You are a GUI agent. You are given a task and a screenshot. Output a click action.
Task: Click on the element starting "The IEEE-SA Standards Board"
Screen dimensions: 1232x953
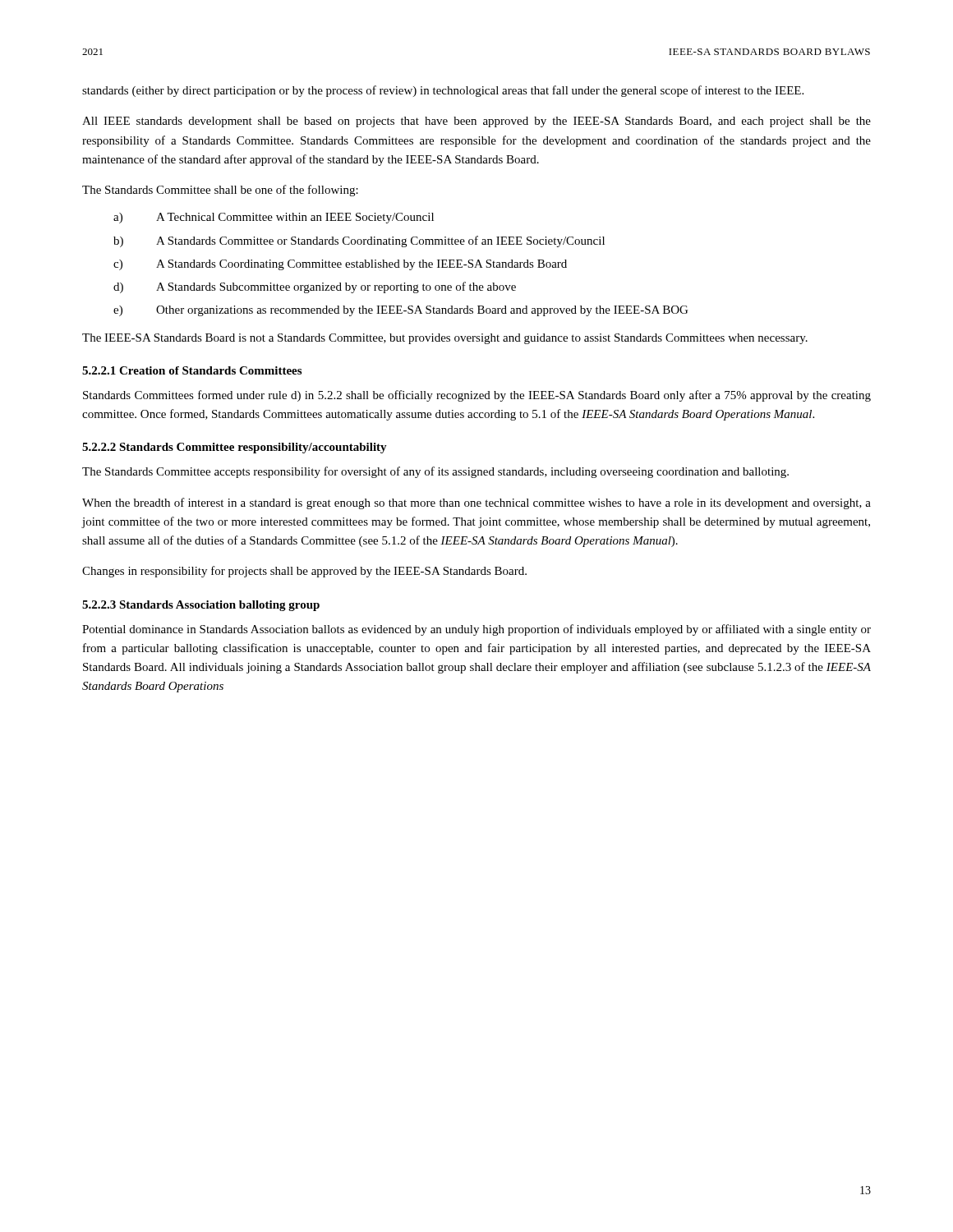click(x=445, y=337)
